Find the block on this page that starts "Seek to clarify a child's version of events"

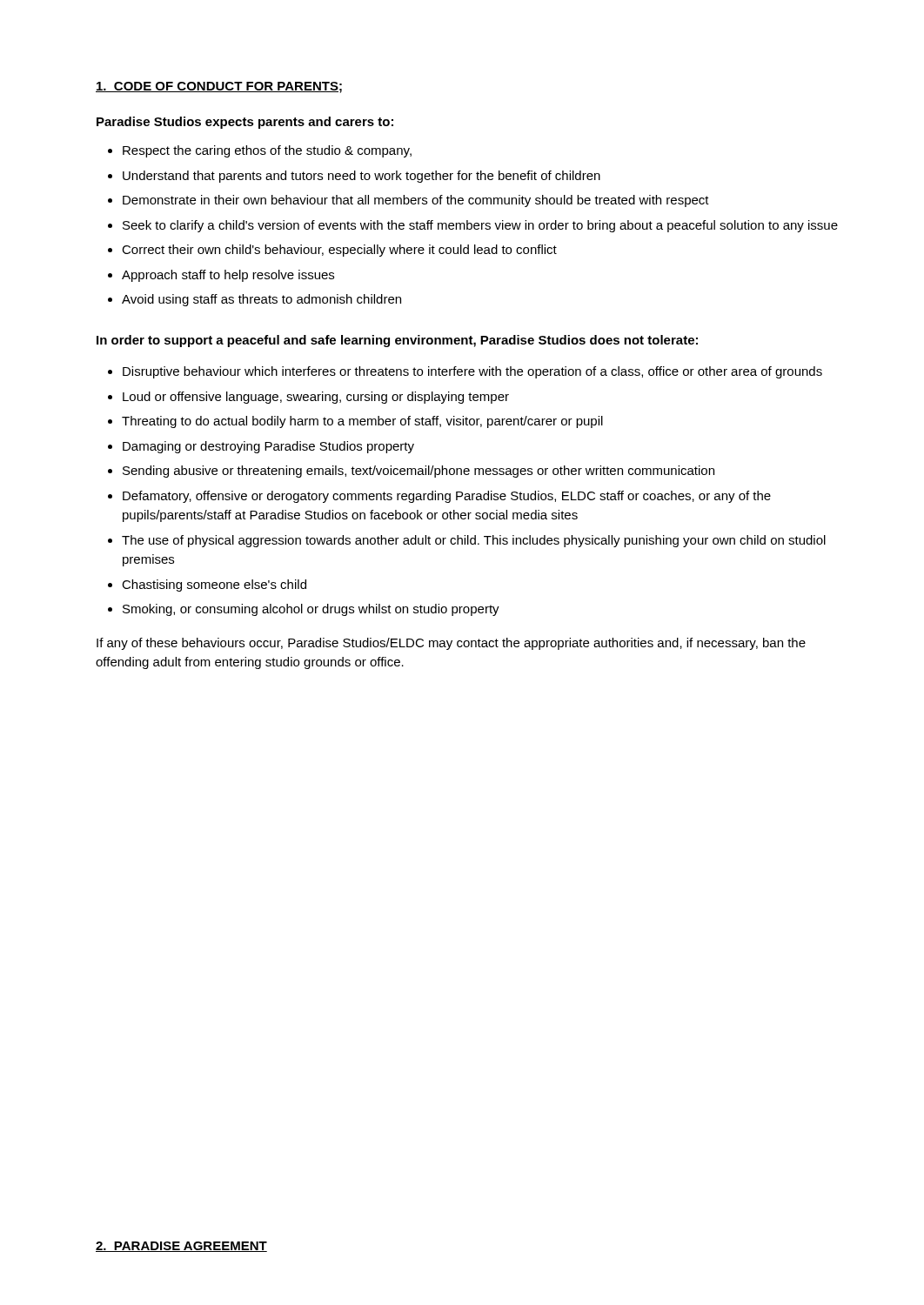pos(484,225)
